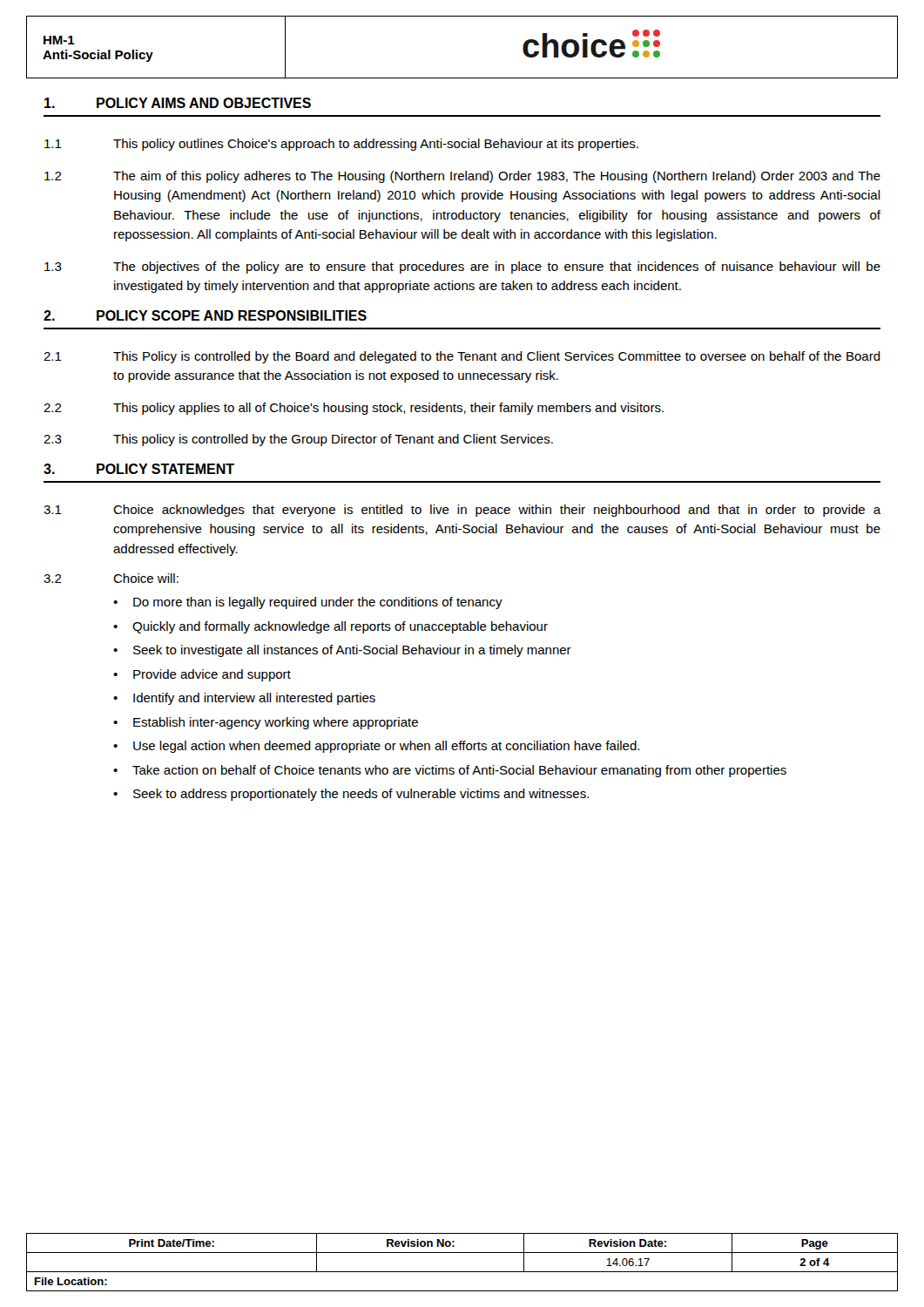
Task: Locate the table with the text "2 of 4"
Action: (462, 1262)
